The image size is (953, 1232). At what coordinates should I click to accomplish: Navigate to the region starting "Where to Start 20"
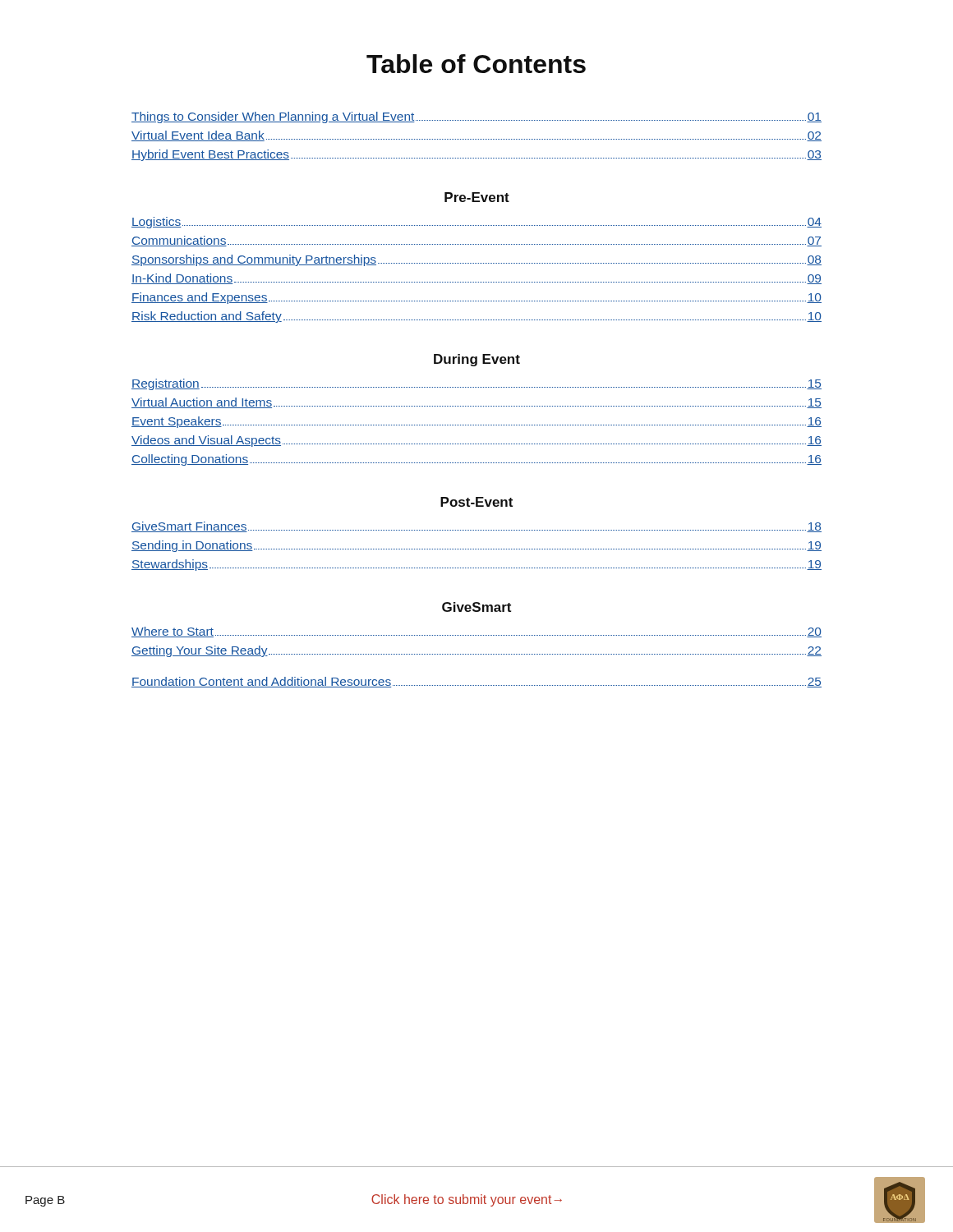(476, 632)
